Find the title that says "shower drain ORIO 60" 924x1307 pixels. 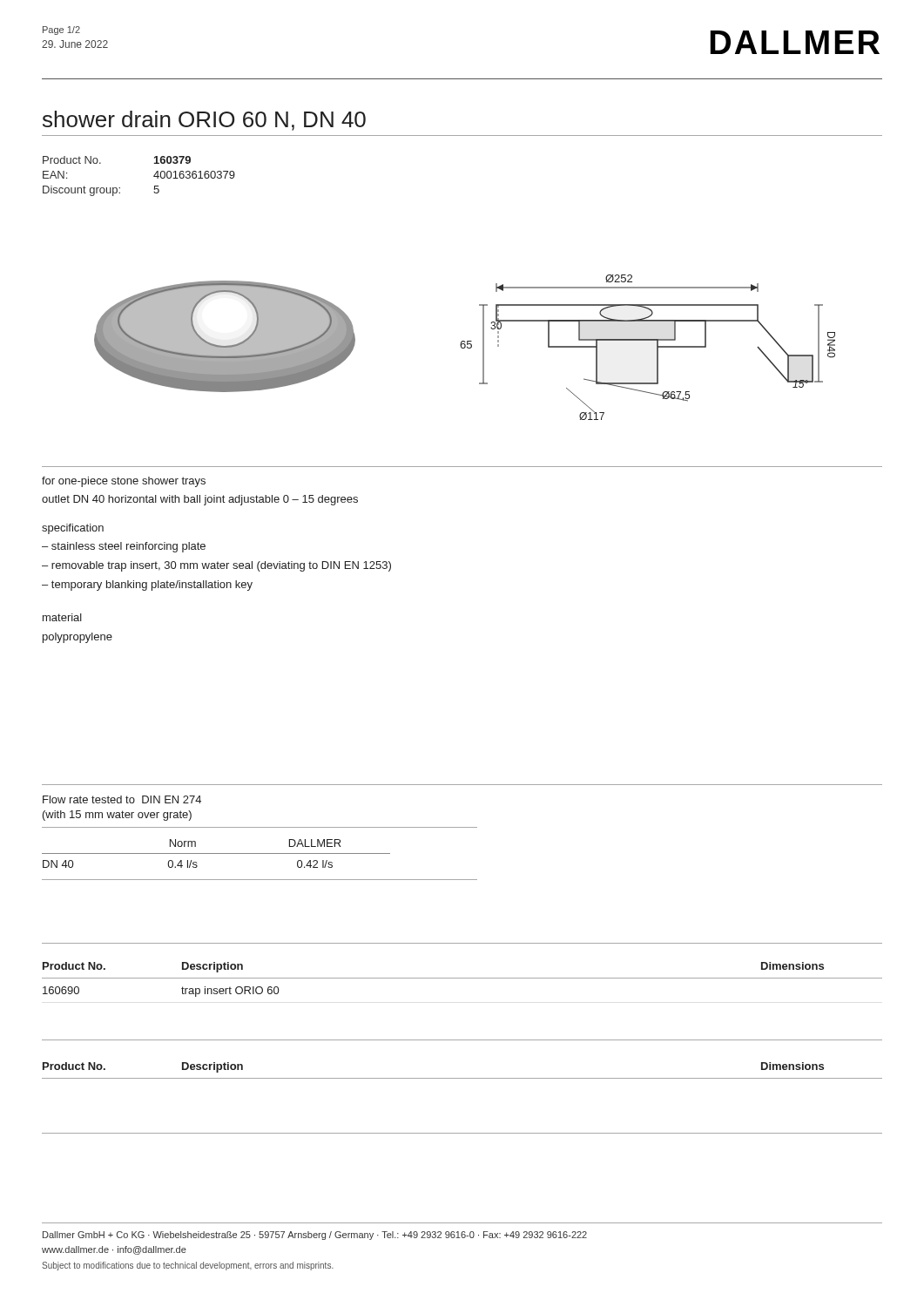tap(204, 119)
